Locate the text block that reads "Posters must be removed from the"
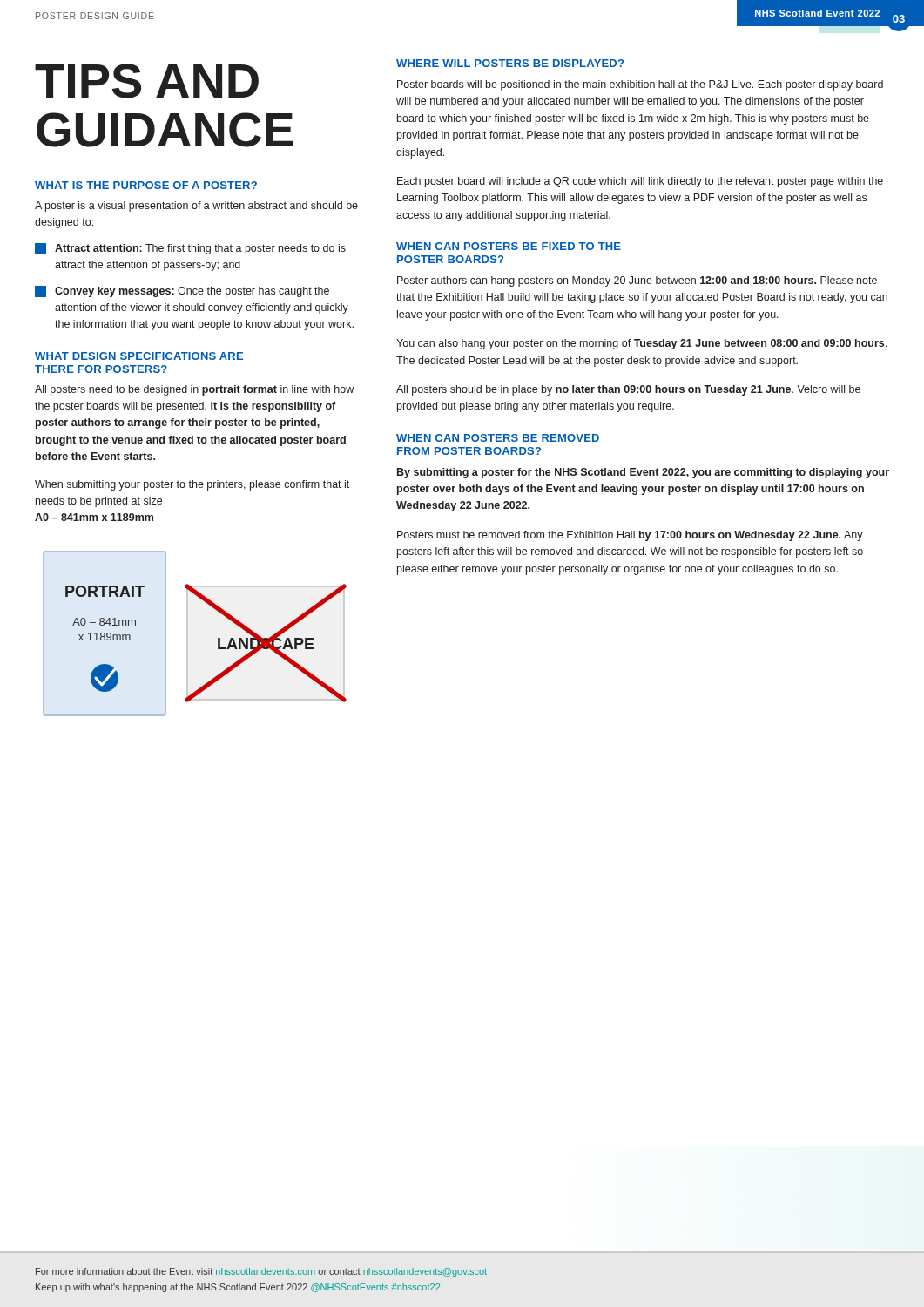The image size is (924, 1307). point(630,552)
